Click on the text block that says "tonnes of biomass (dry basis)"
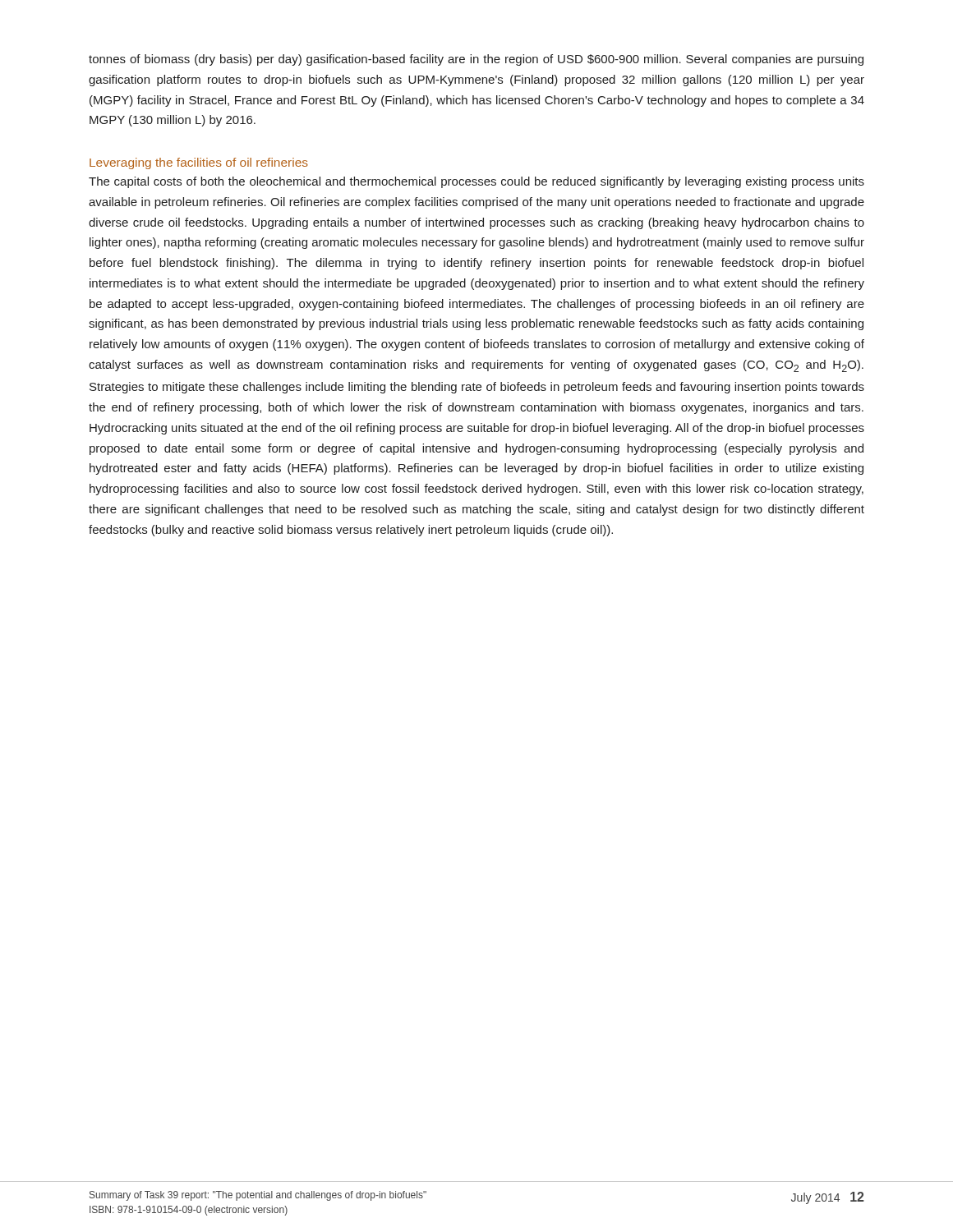This screenshot has width=953, height=1232. tap(476, 89)
